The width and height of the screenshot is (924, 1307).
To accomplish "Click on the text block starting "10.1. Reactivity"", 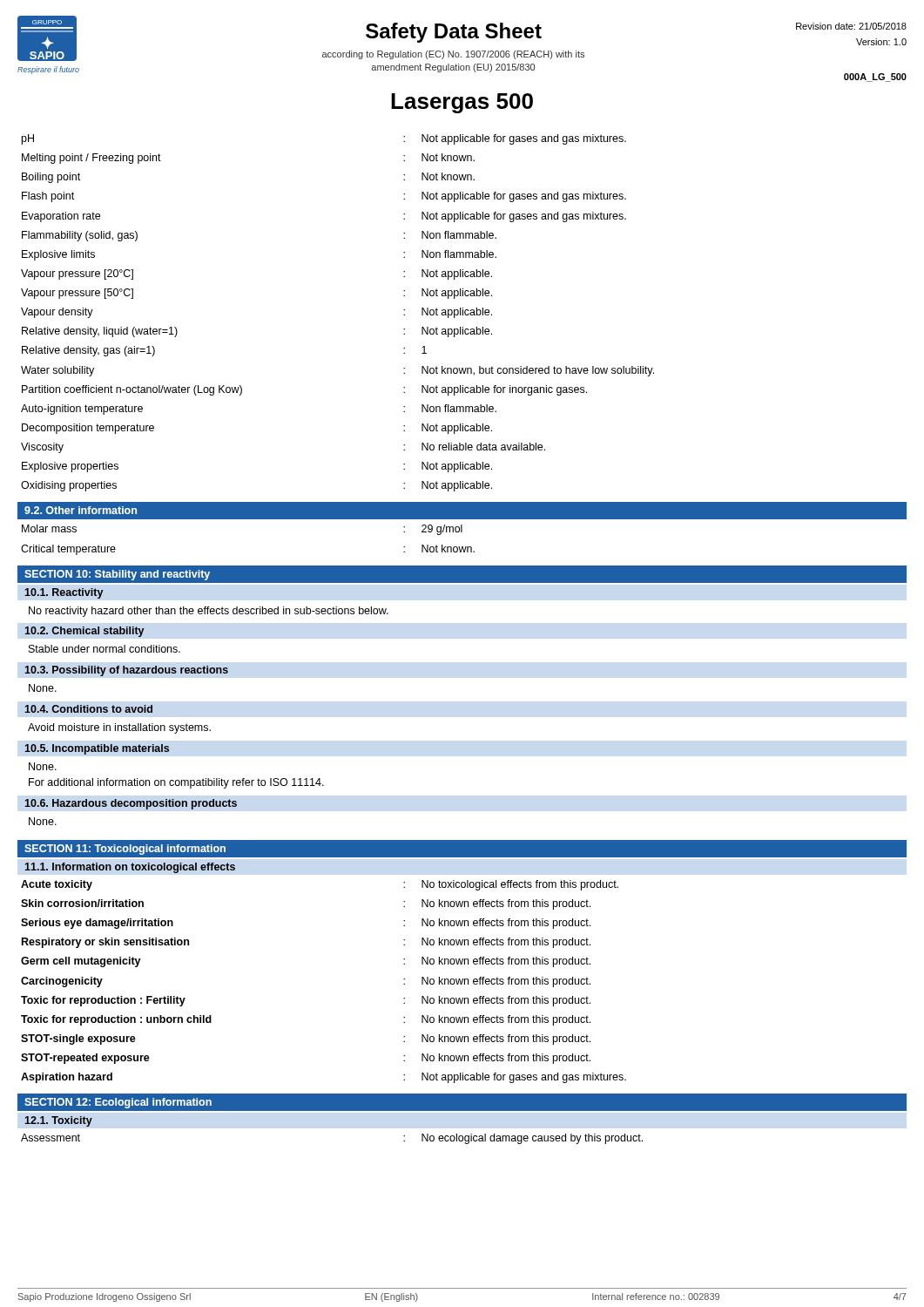I will [64, 592].
